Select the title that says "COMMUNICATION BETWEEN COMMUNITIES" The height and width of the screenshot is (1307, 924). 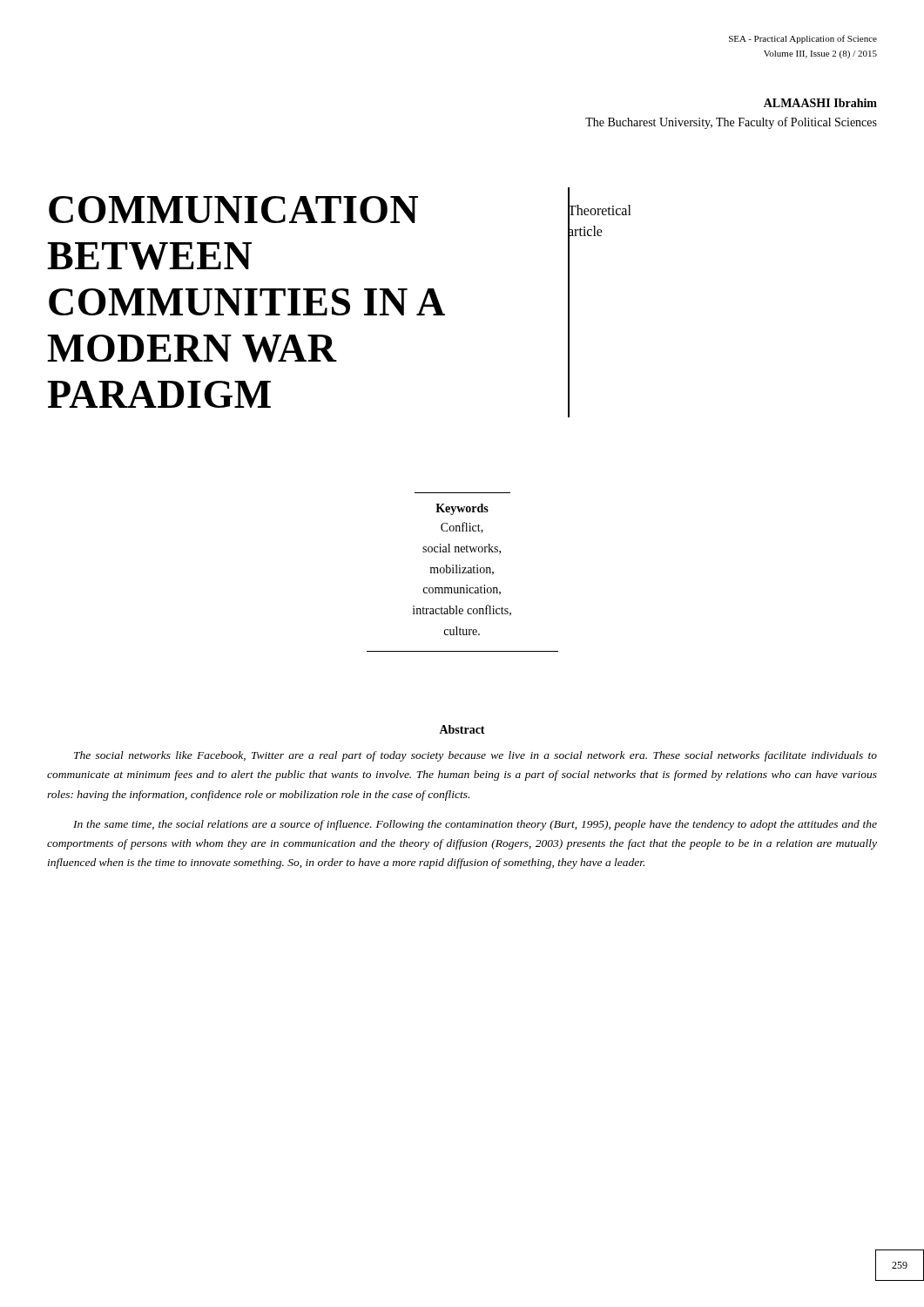click(300, 303)
